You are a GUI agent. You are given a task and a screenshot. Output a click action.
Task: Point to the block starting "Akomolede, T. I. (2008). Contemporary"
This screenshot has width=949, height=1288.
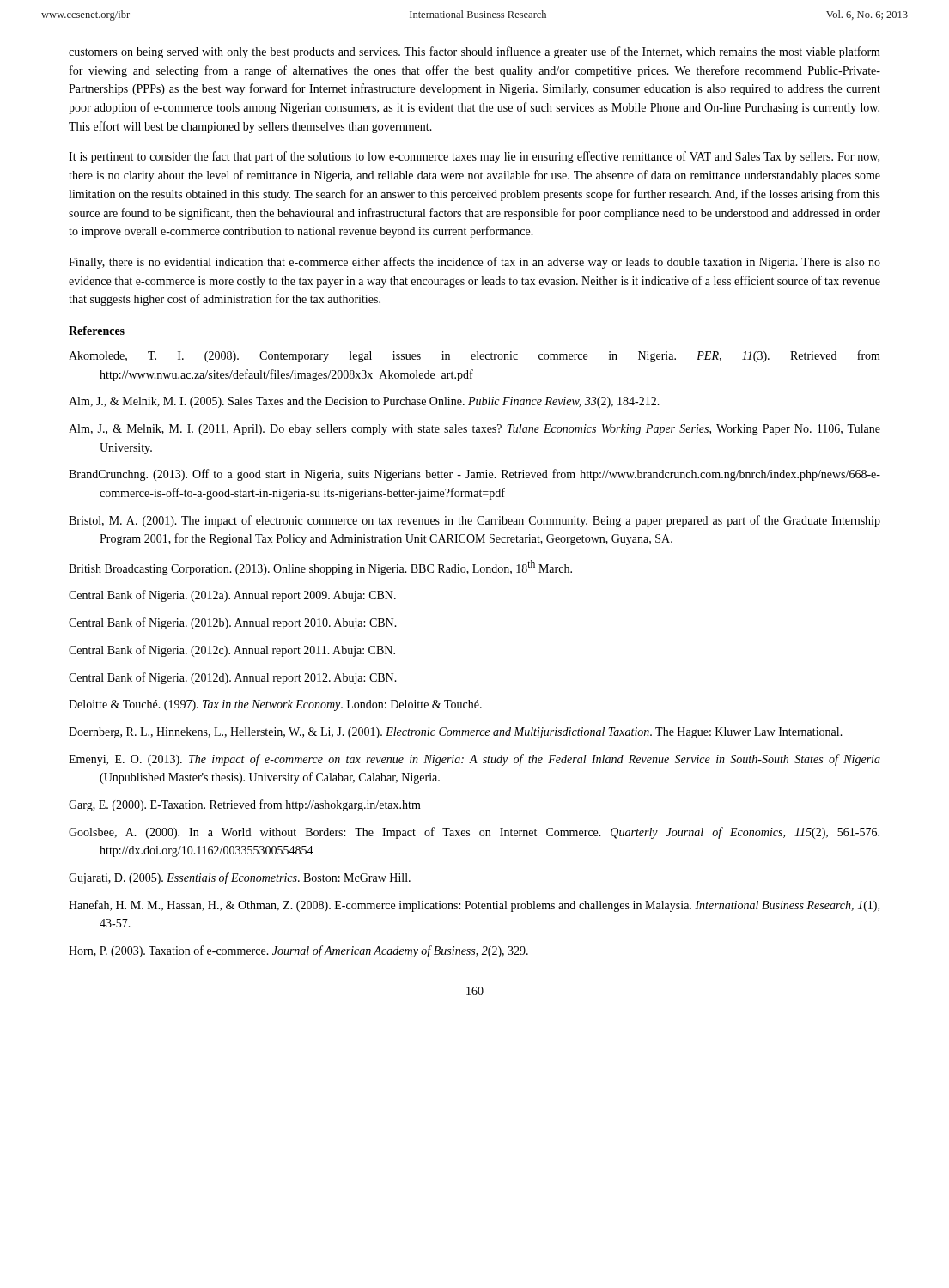pos(474,365)
